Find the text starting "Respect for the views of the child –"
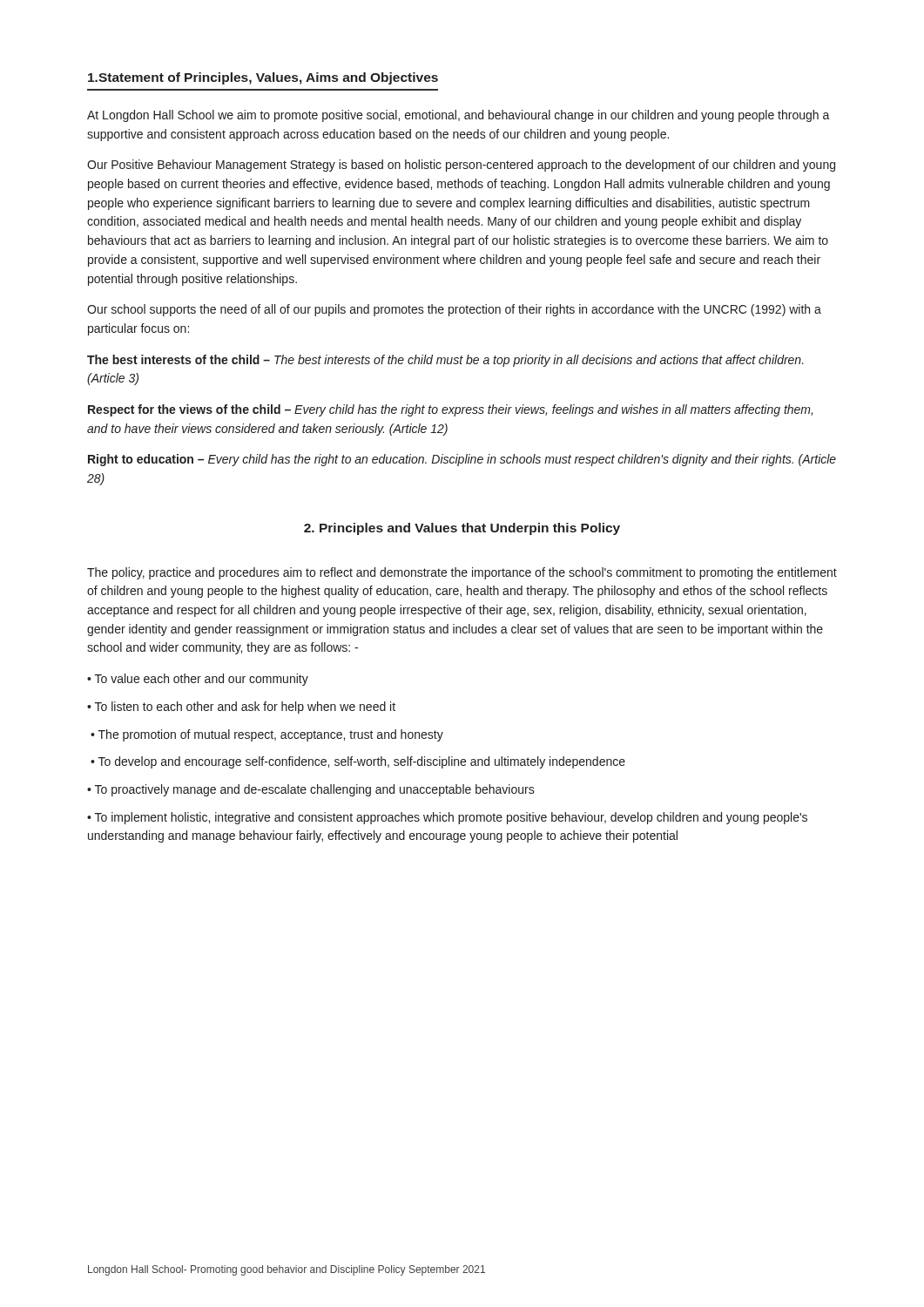Viewport: 924px width, 1307px height. 462,420
